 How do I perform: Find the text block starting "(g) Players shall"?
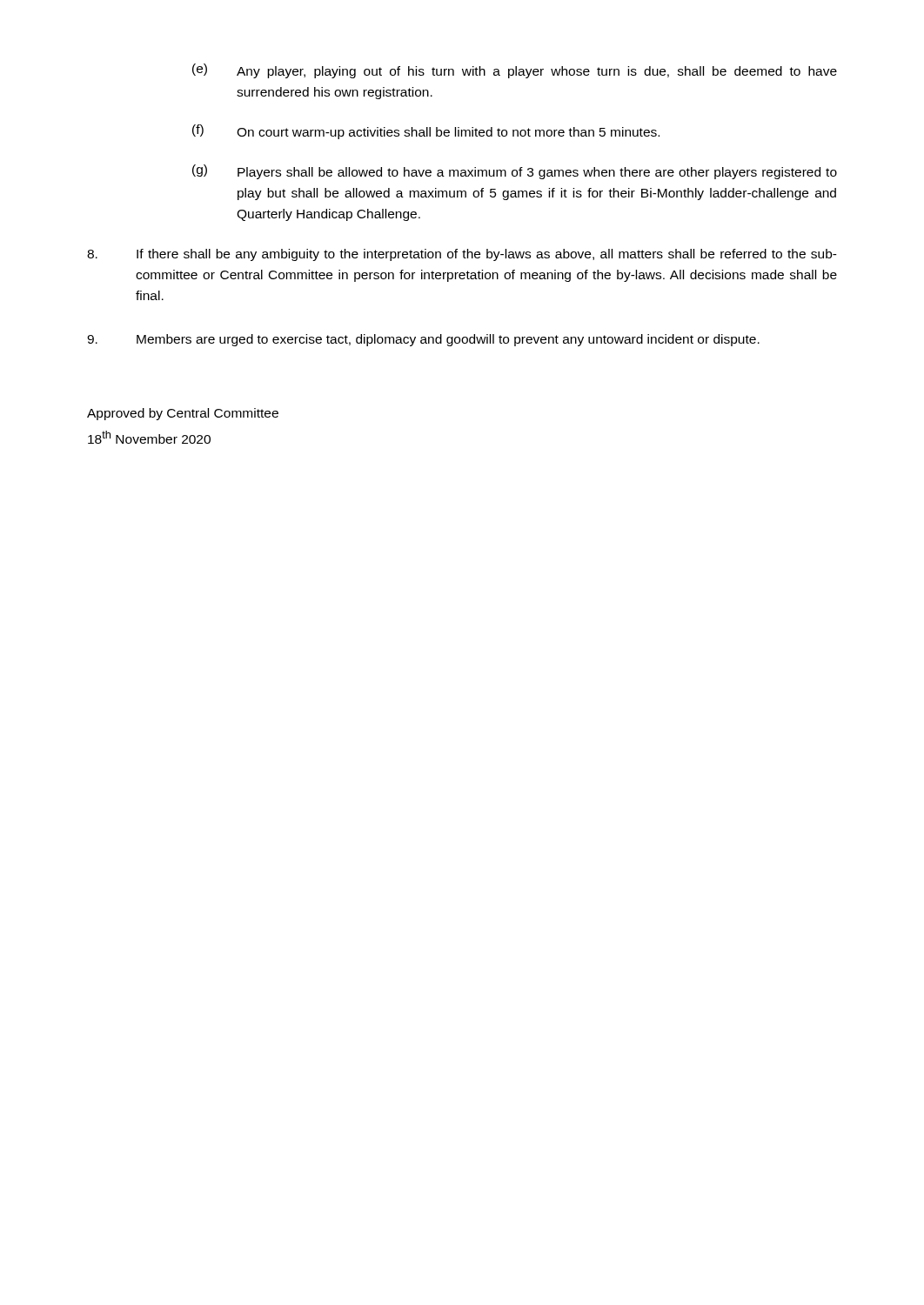pos(514,193)
